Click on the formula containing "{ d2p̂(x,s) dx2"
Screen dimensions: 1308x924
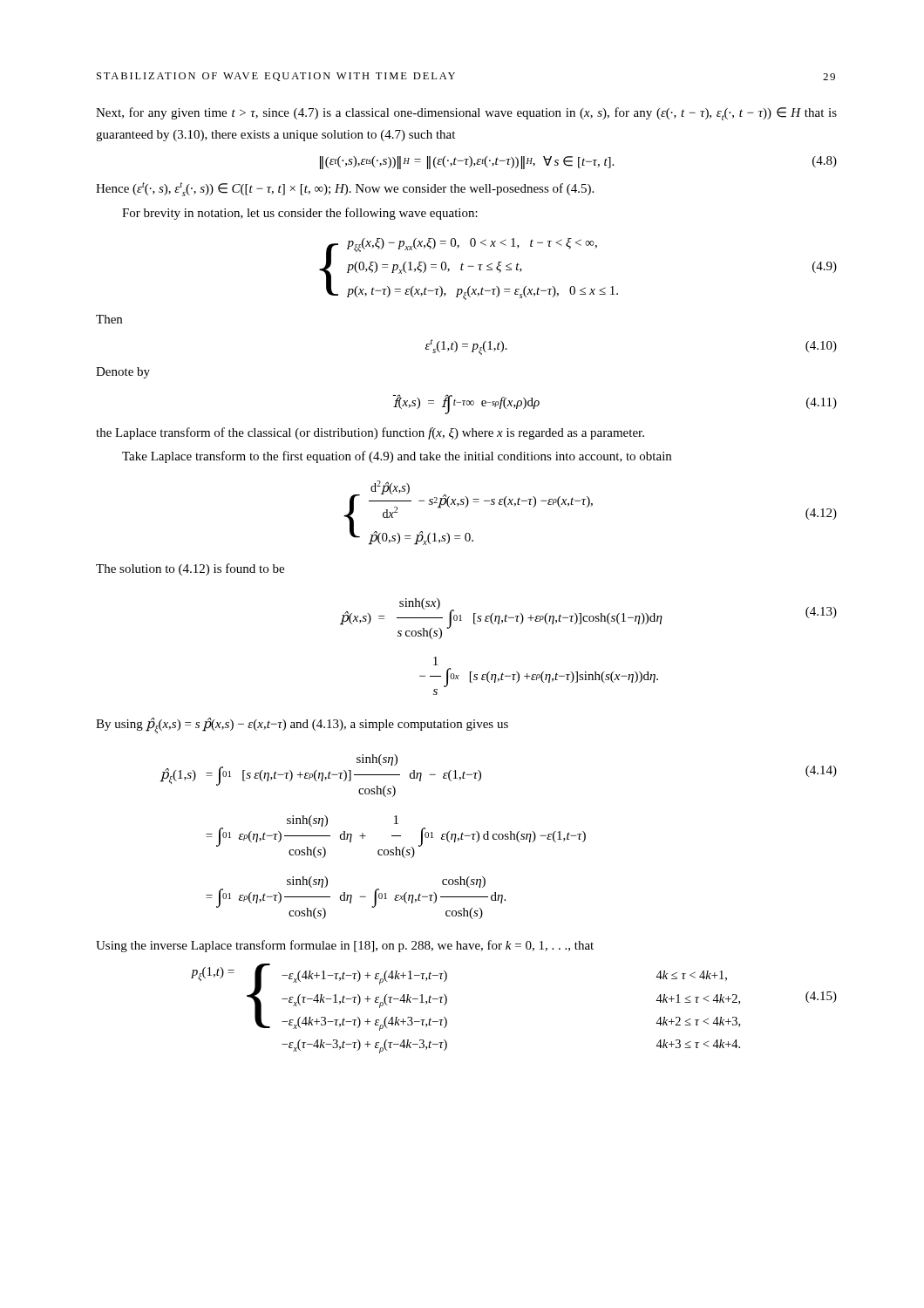[x=588, y=513]
